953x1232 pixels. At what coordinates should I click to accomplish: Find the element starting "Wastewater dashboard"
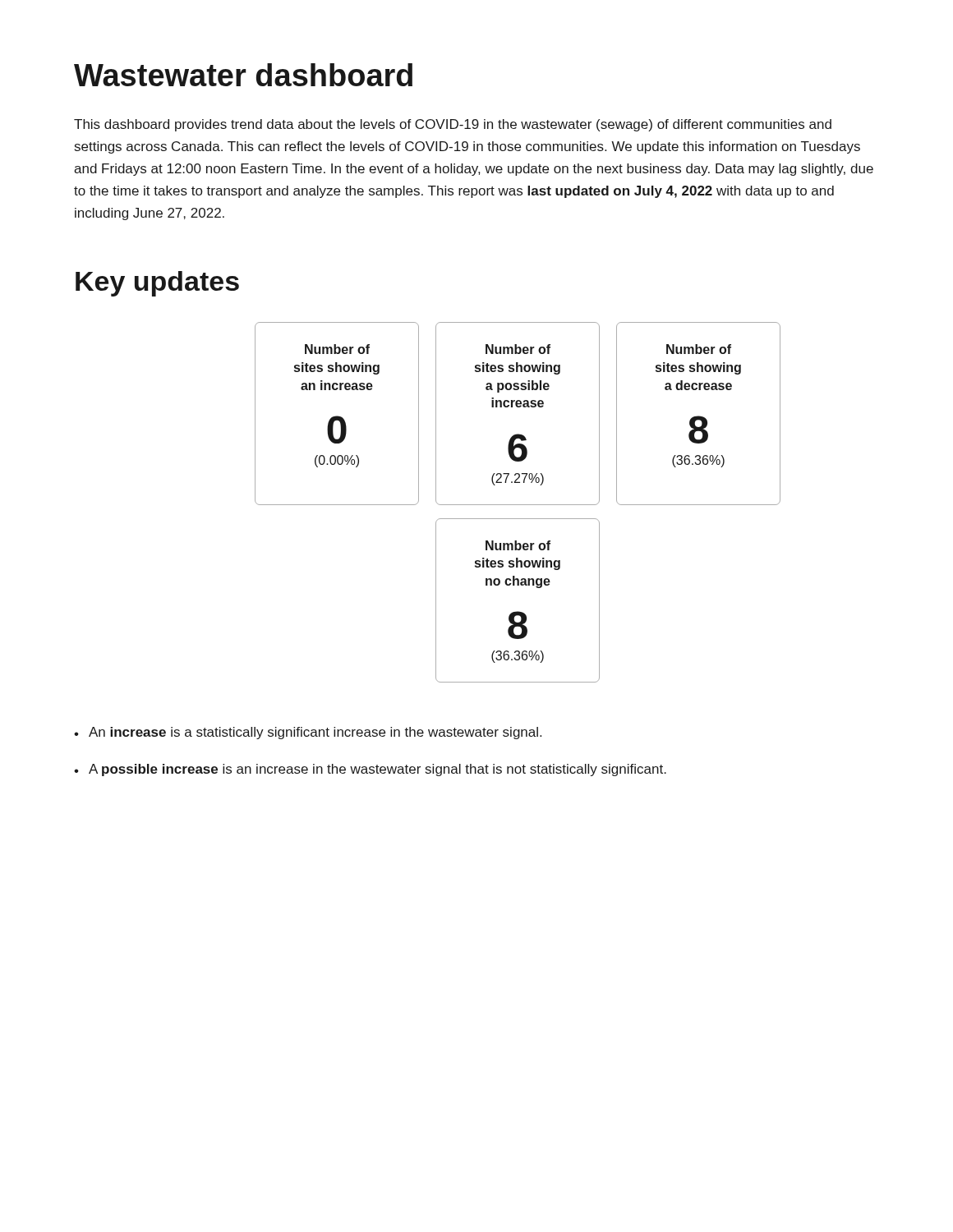(244, 76)
